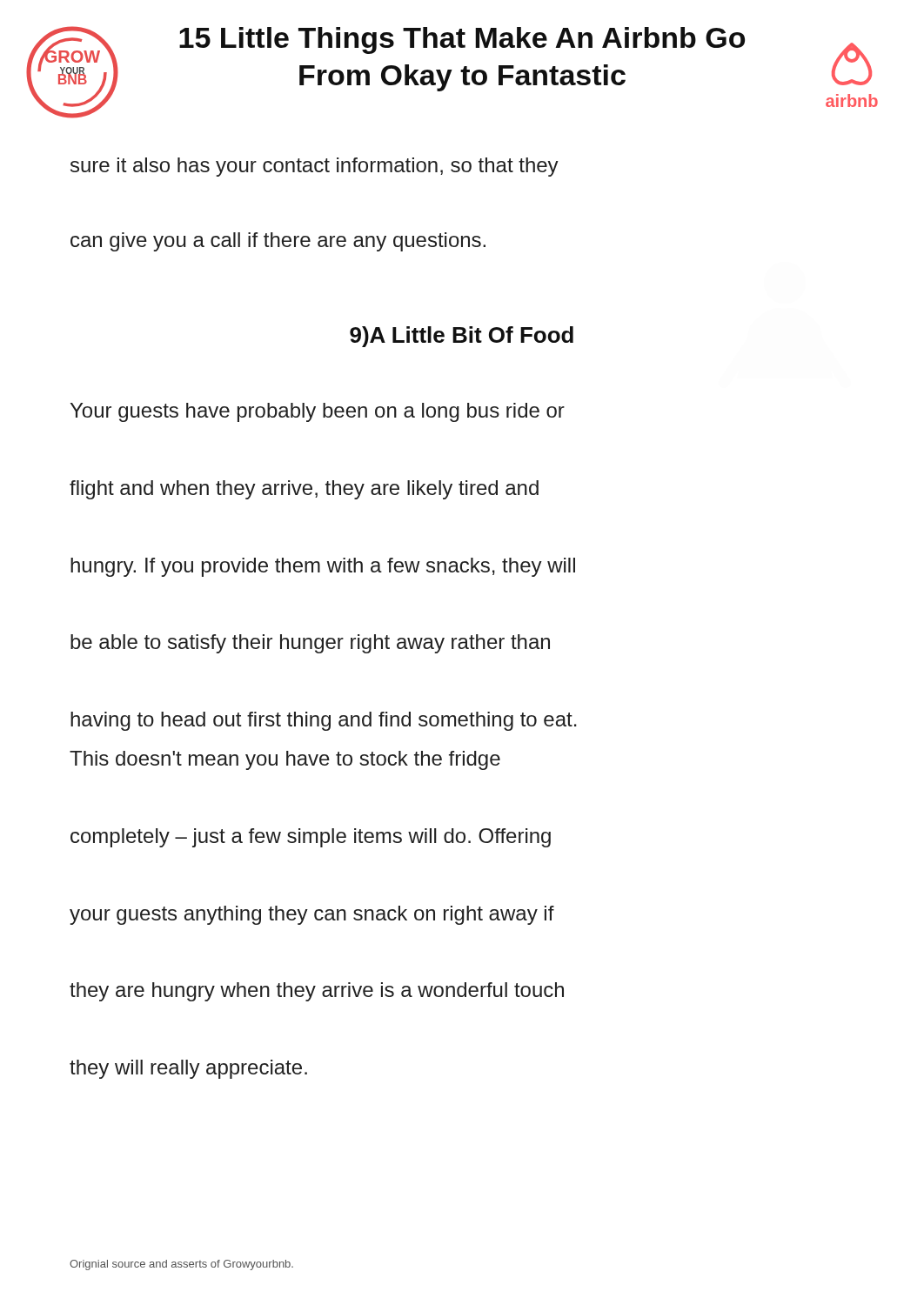Locate the title that opens with "15 Little Things"

tap(462, 56)
